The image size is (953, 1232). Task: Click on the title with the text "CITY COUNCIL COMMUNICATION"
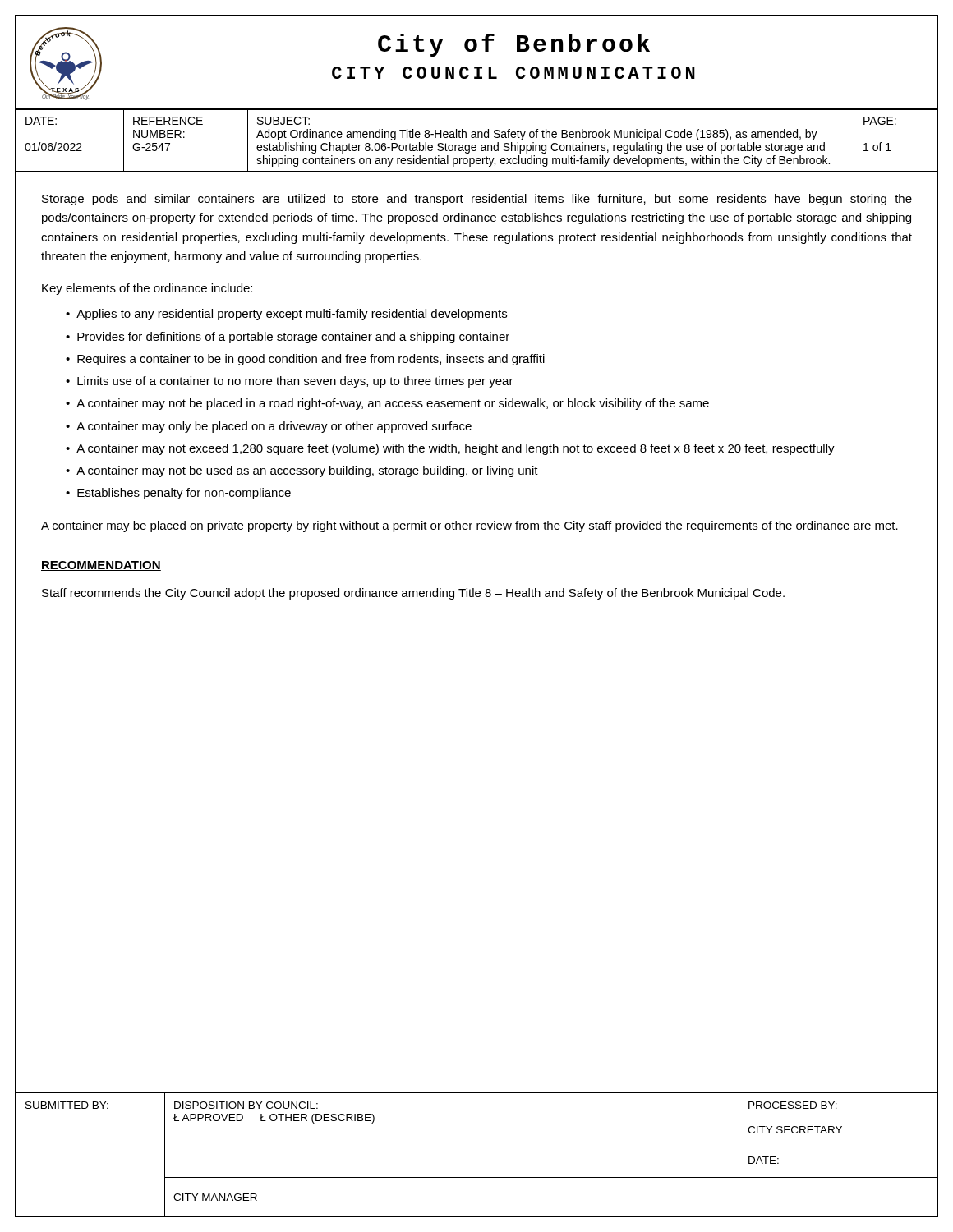click(515, 74)
